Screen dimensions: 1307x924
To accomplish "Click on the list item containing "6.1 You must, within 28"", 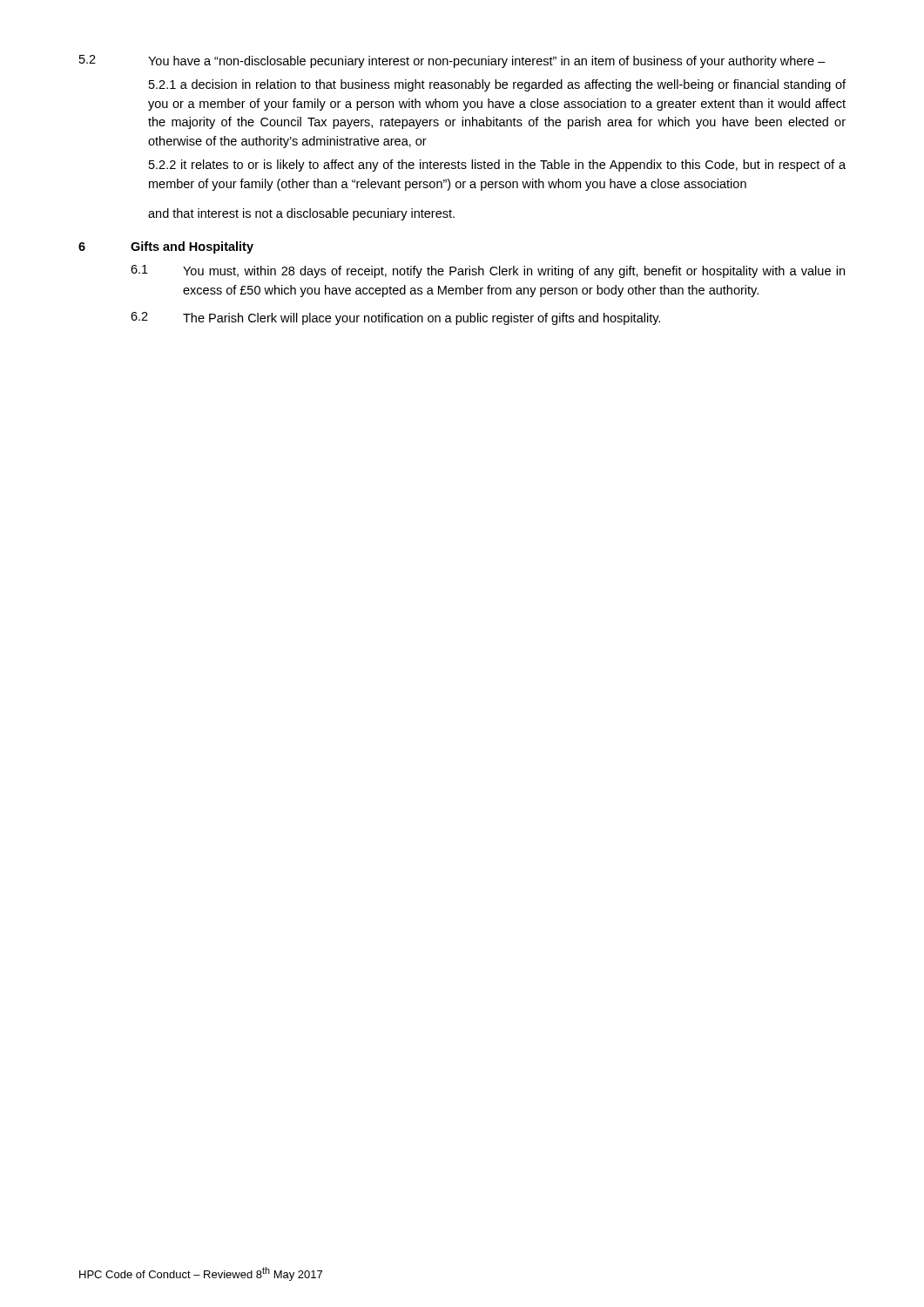I will pos(488,281).
